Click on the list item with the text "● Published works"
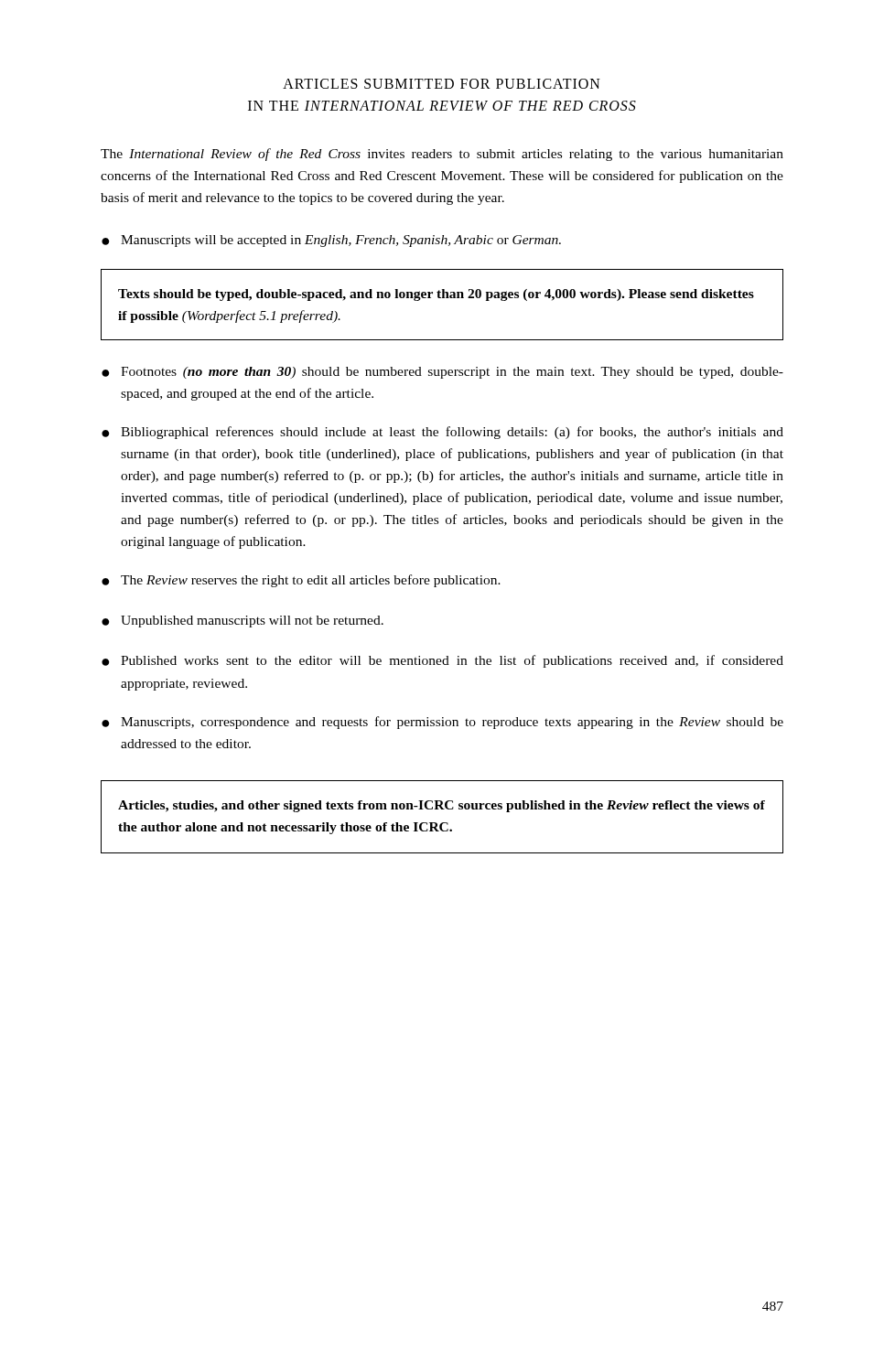This screenshot has width=884, height=1372. 442,672
